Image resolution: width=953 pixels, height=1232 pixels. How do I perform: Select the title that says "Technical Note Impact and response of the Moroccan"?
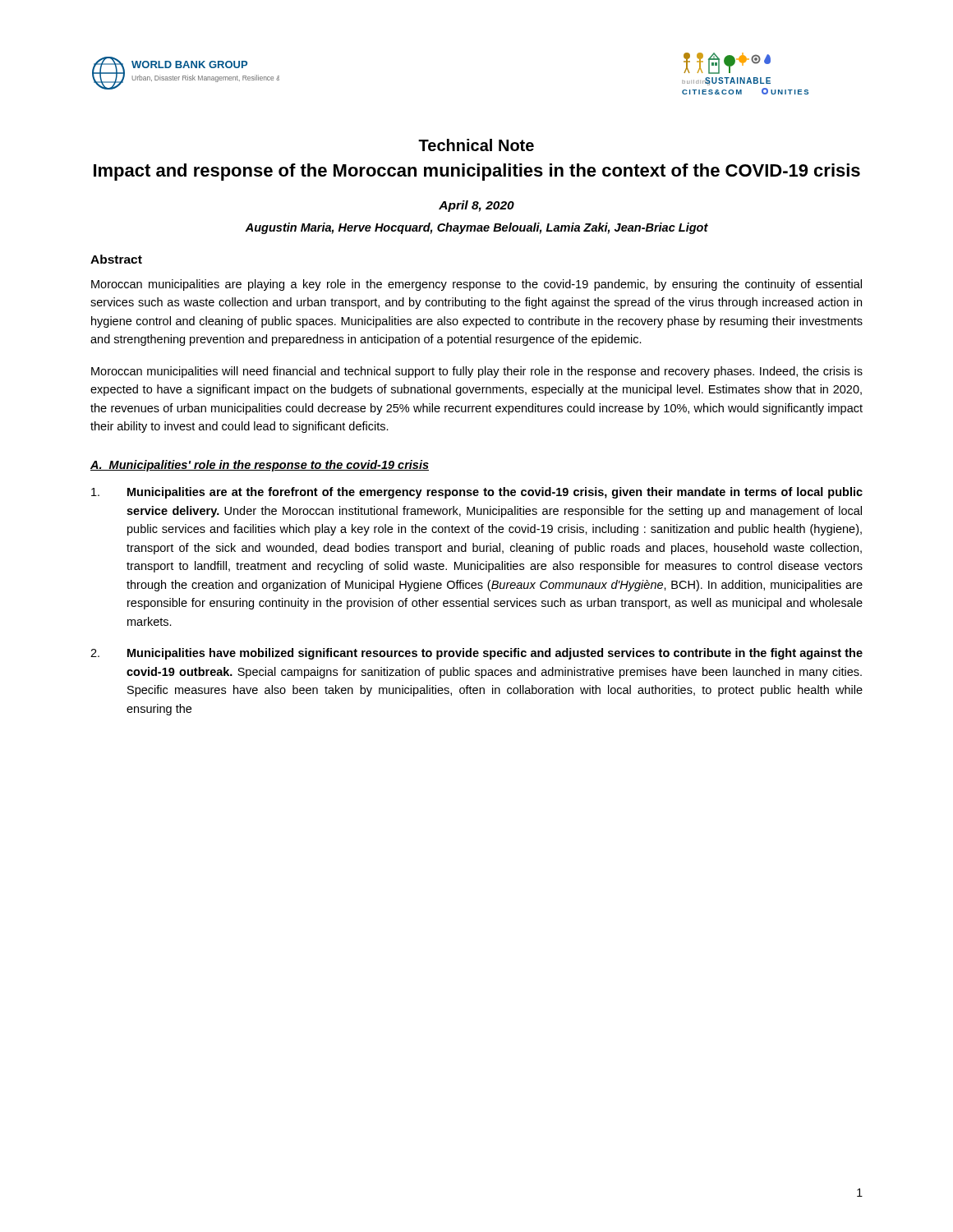click(476, 160)
